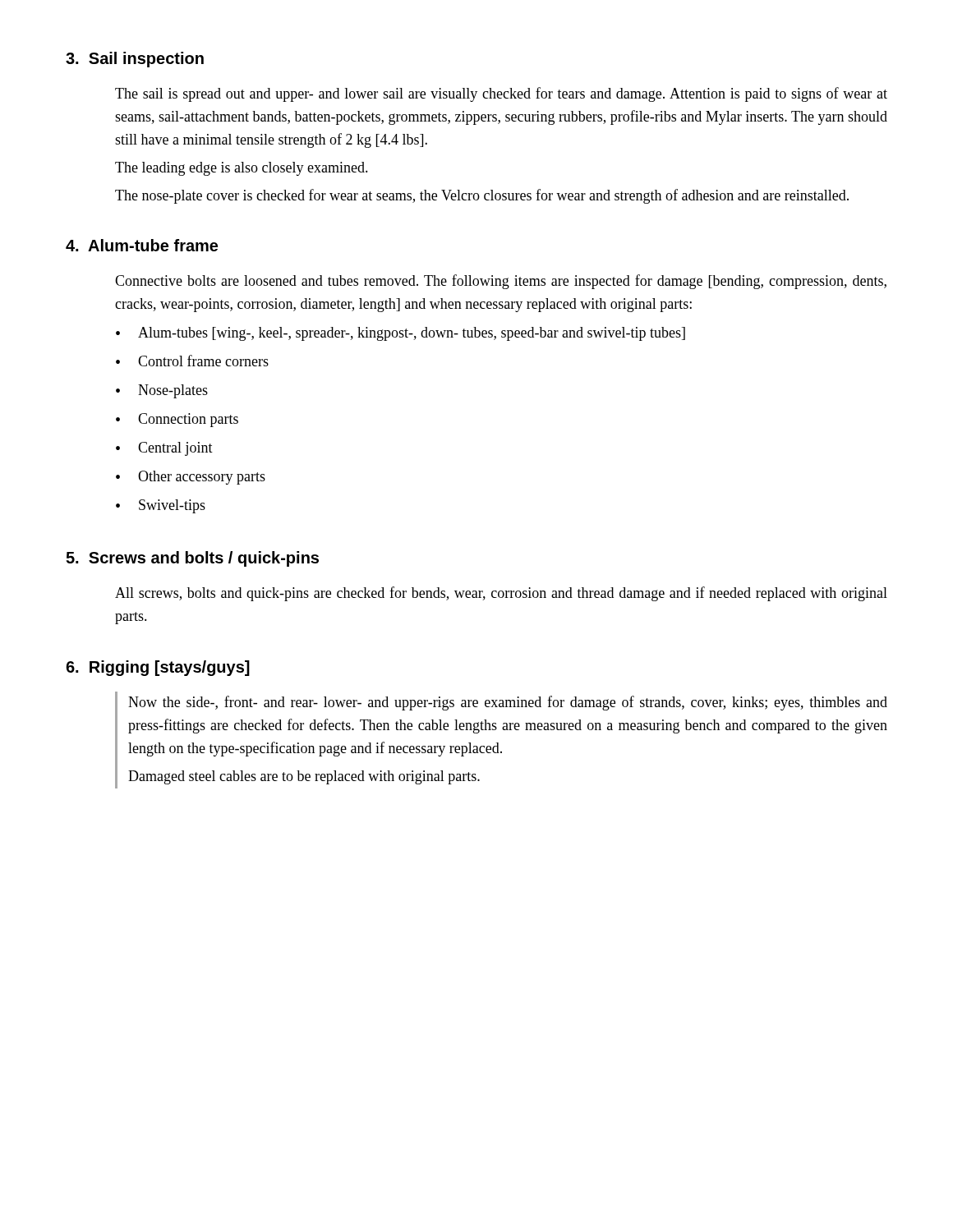Screen dimensions: 1232x953
Task: Find the text starting "6. Rigging [stays/guys]"
Action: tap(158, 667)
